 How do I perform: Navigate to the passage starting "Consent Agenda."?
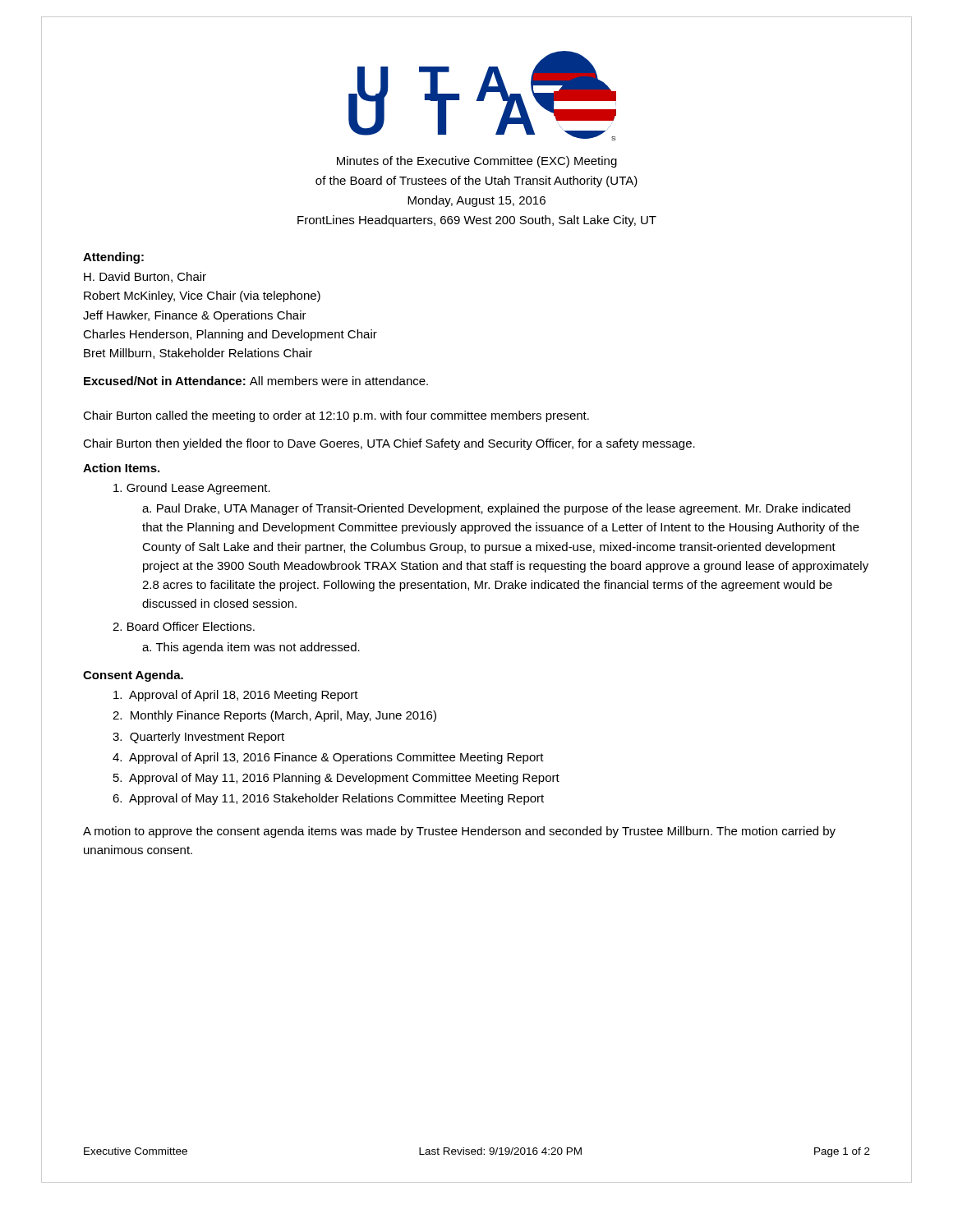coord(133,675)
